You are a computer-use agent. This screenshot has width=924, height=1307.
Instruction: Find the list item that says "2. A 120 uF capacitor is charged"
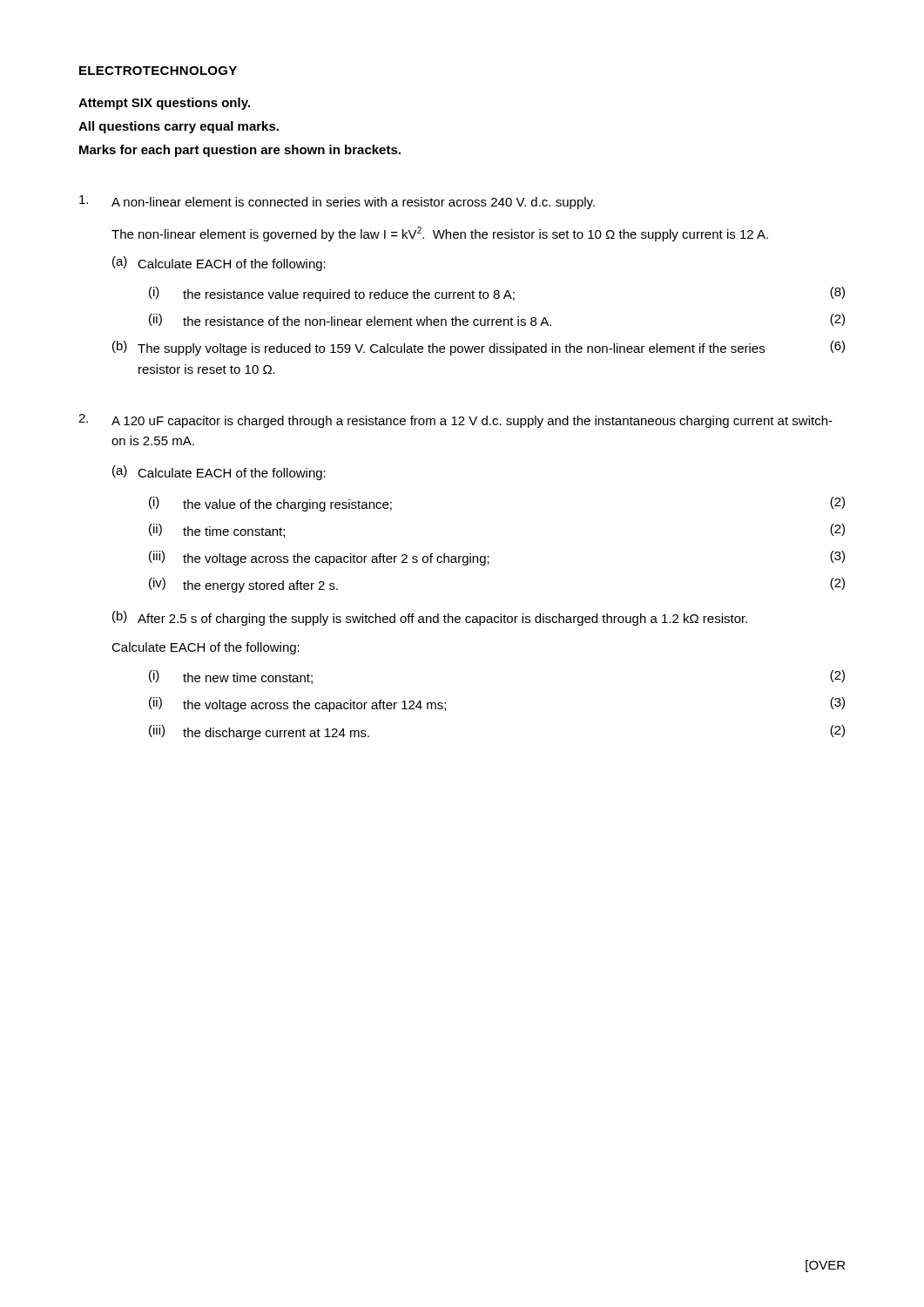click(x=462, y=576)
